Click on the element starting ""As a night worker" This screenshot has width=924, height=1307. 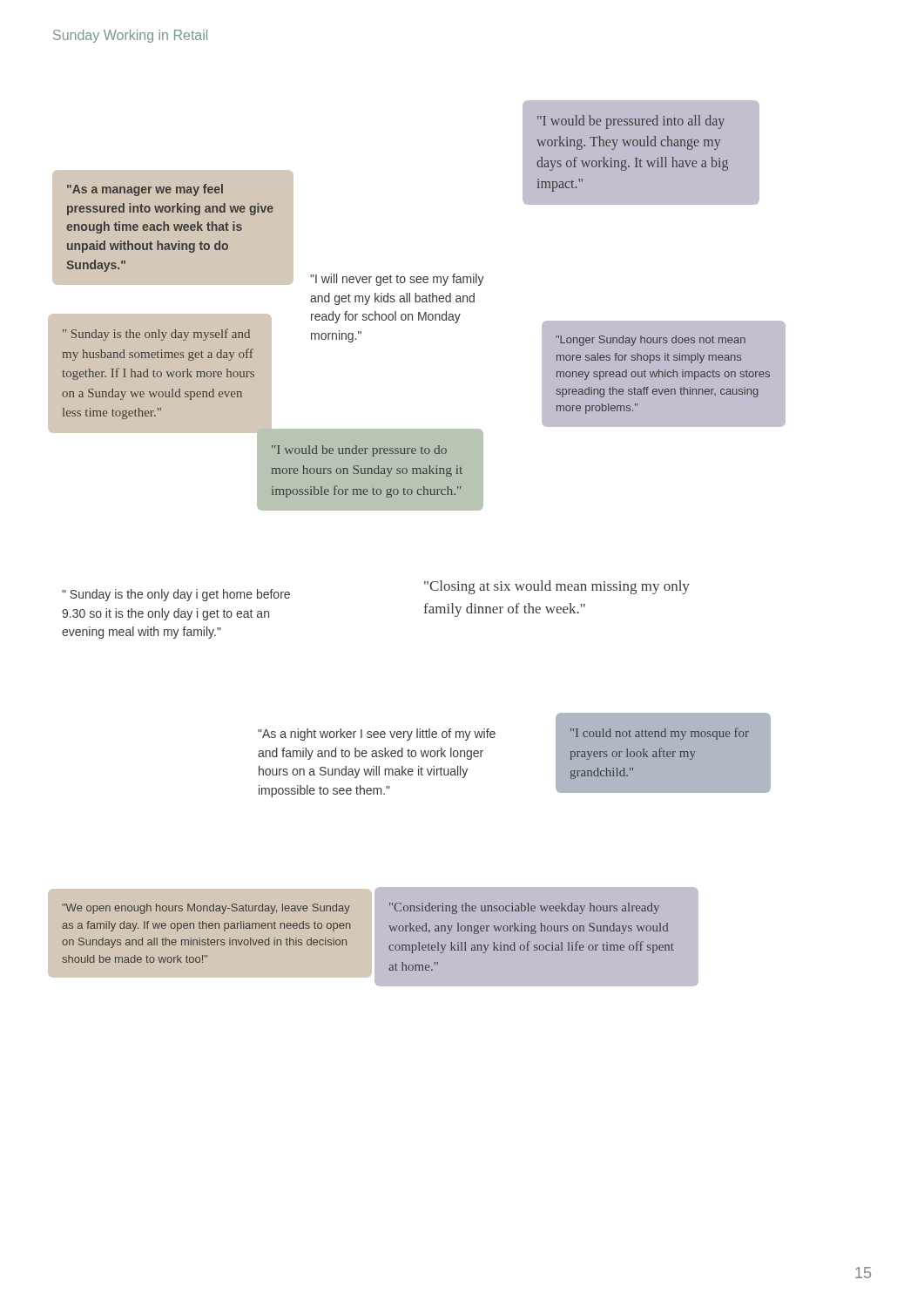tap(377, 762)
